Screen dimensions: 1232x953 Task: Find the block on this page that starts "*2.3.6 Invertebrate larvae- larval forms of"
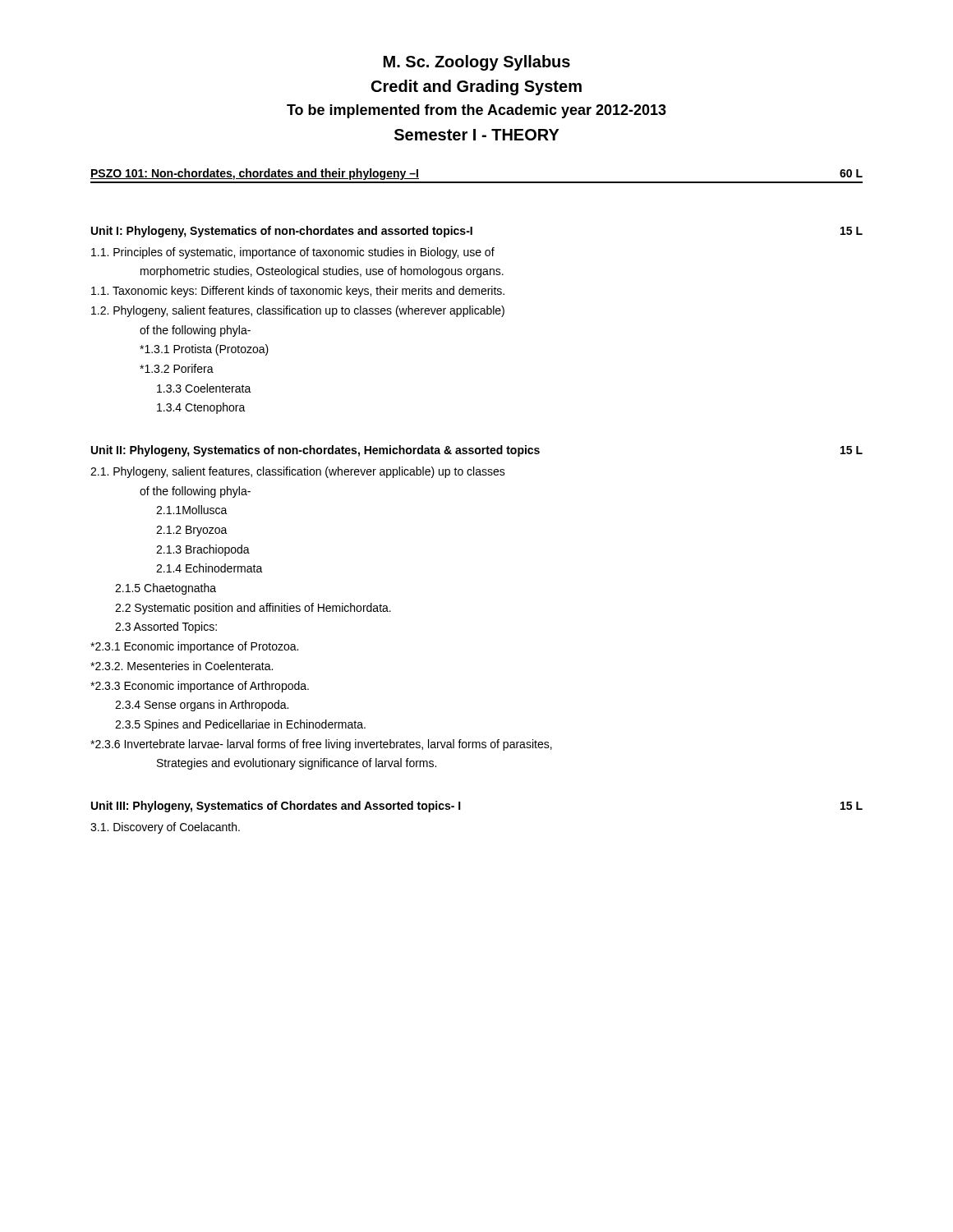click(321, 744)
